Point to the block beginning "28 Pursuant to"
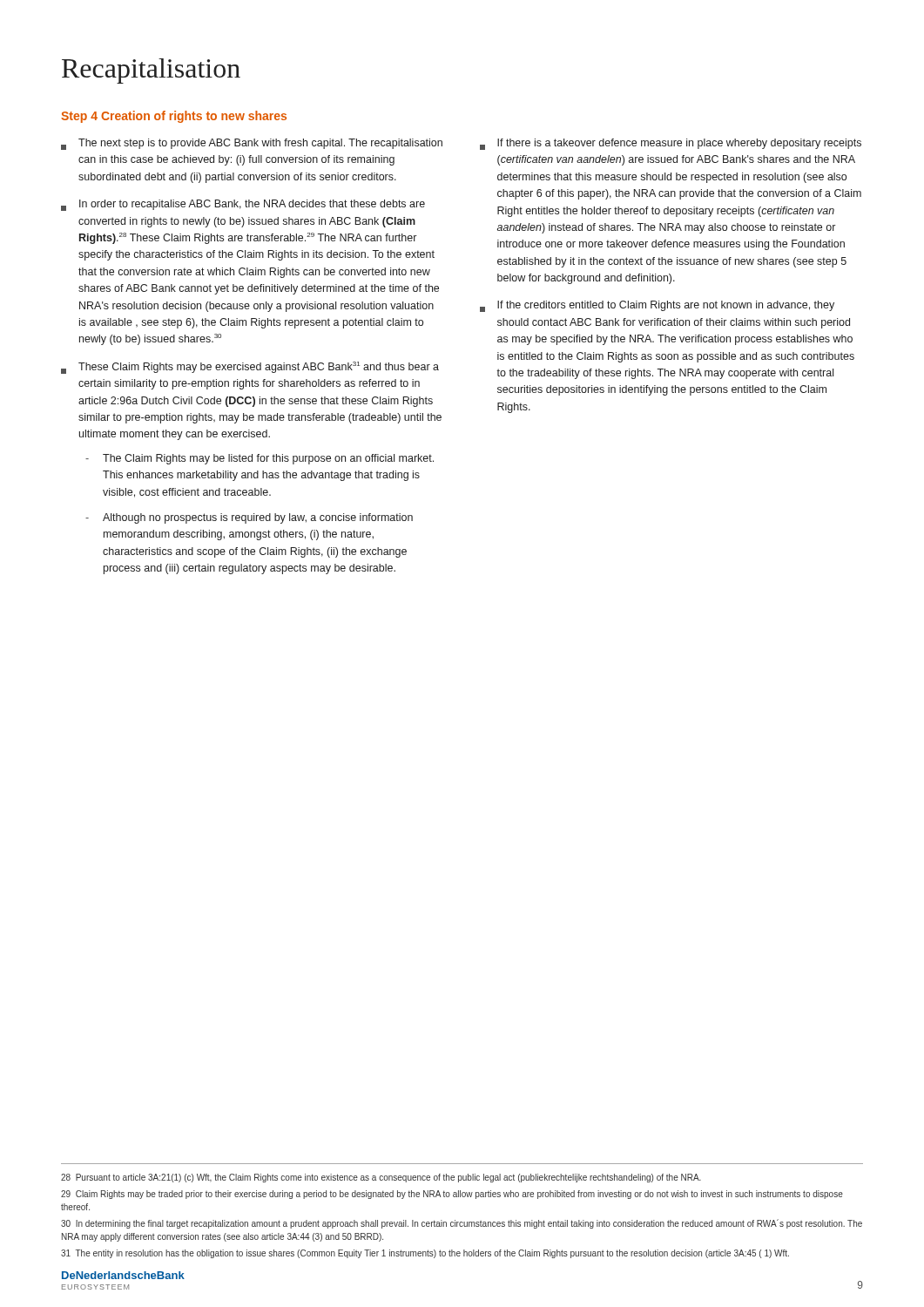 [x=462, y=1178]
